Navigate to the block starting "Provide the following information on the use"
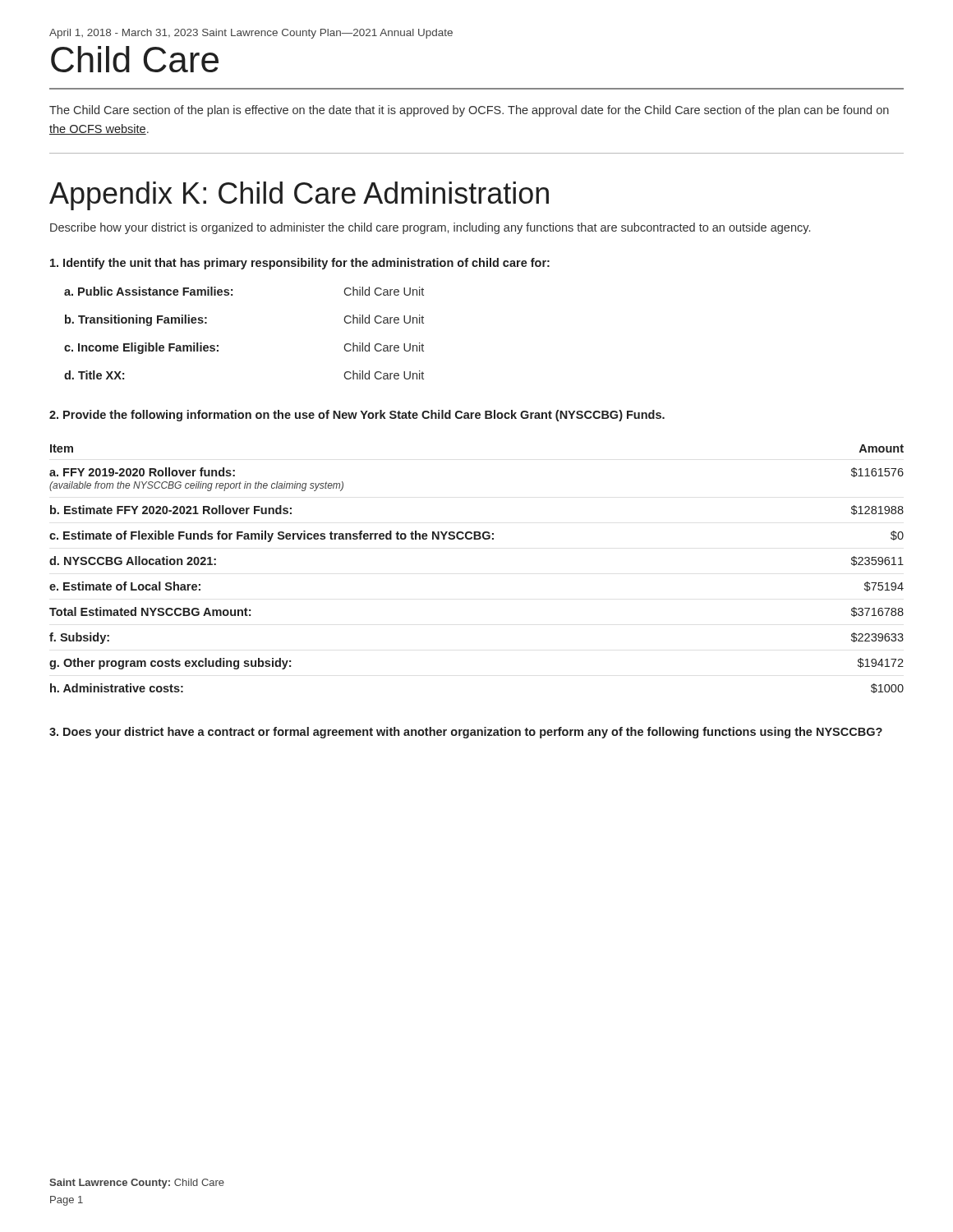This screenshot has width=953, height=1232. 357,415
